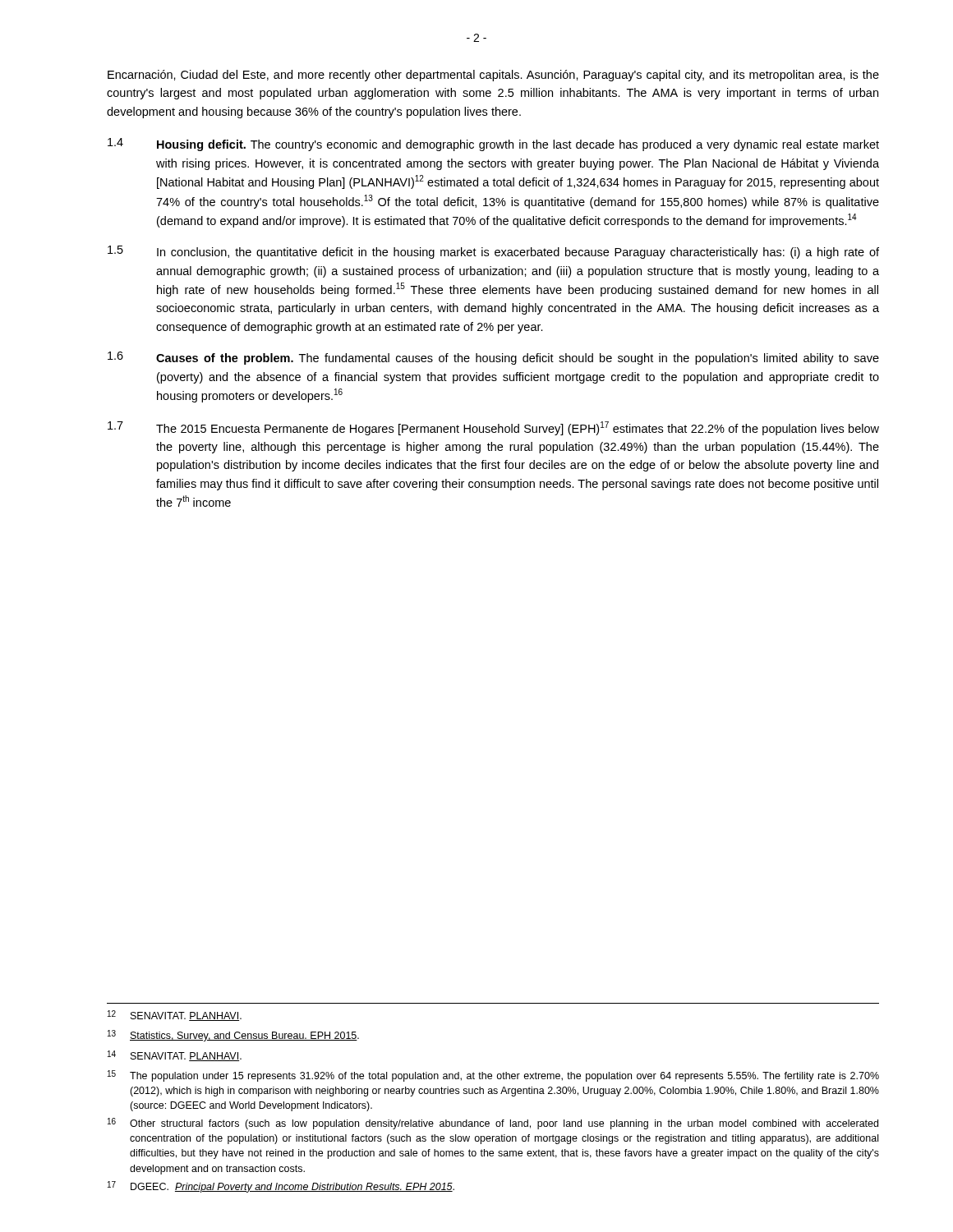953x1232 pixels.
Task: Click on the text block starting "5 In conclusion, the quantitative"
Action: tap(493, 290)
